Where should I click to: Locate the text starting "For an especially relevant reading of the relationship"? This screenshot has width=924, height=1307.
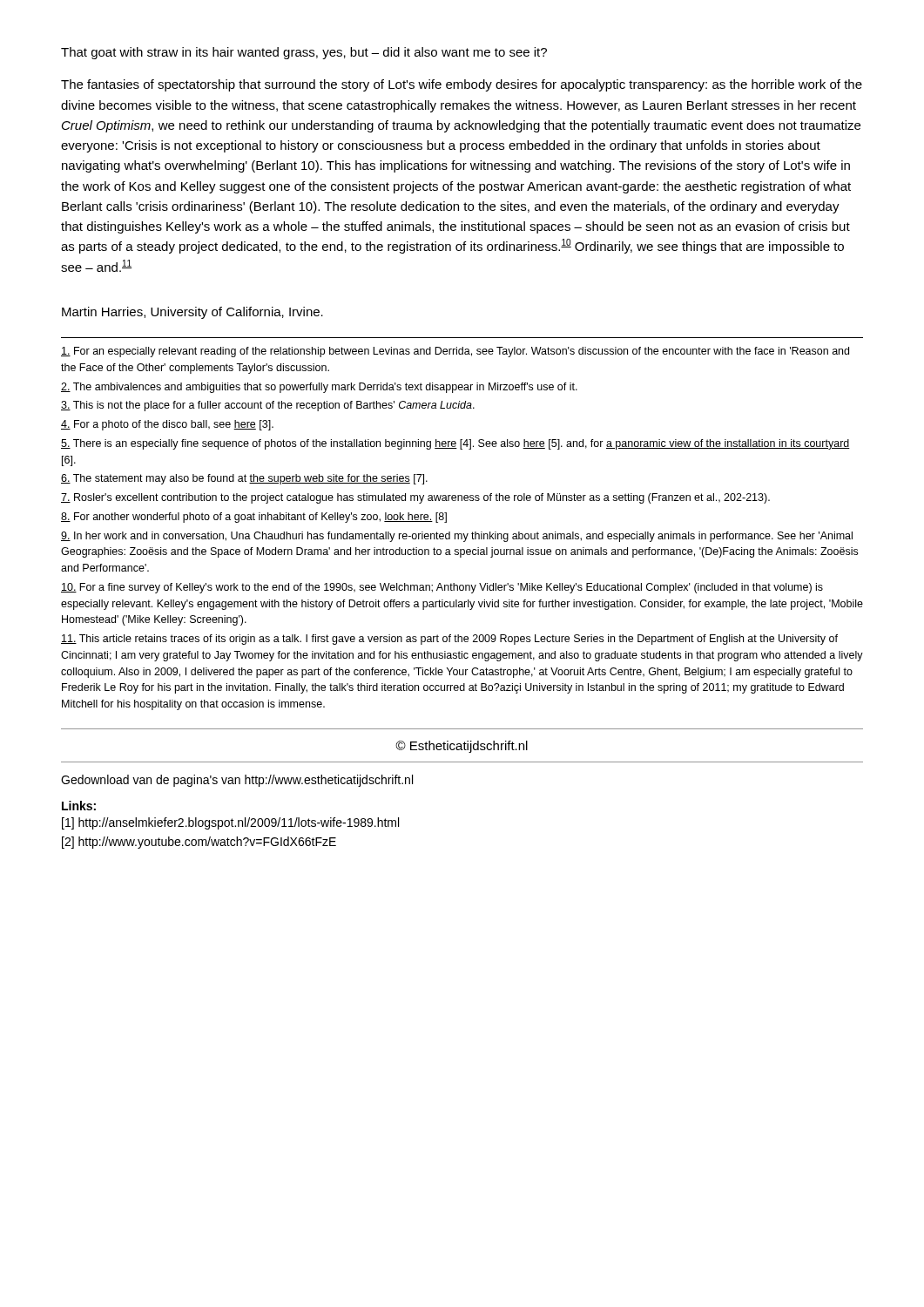[x=455, y=359]
